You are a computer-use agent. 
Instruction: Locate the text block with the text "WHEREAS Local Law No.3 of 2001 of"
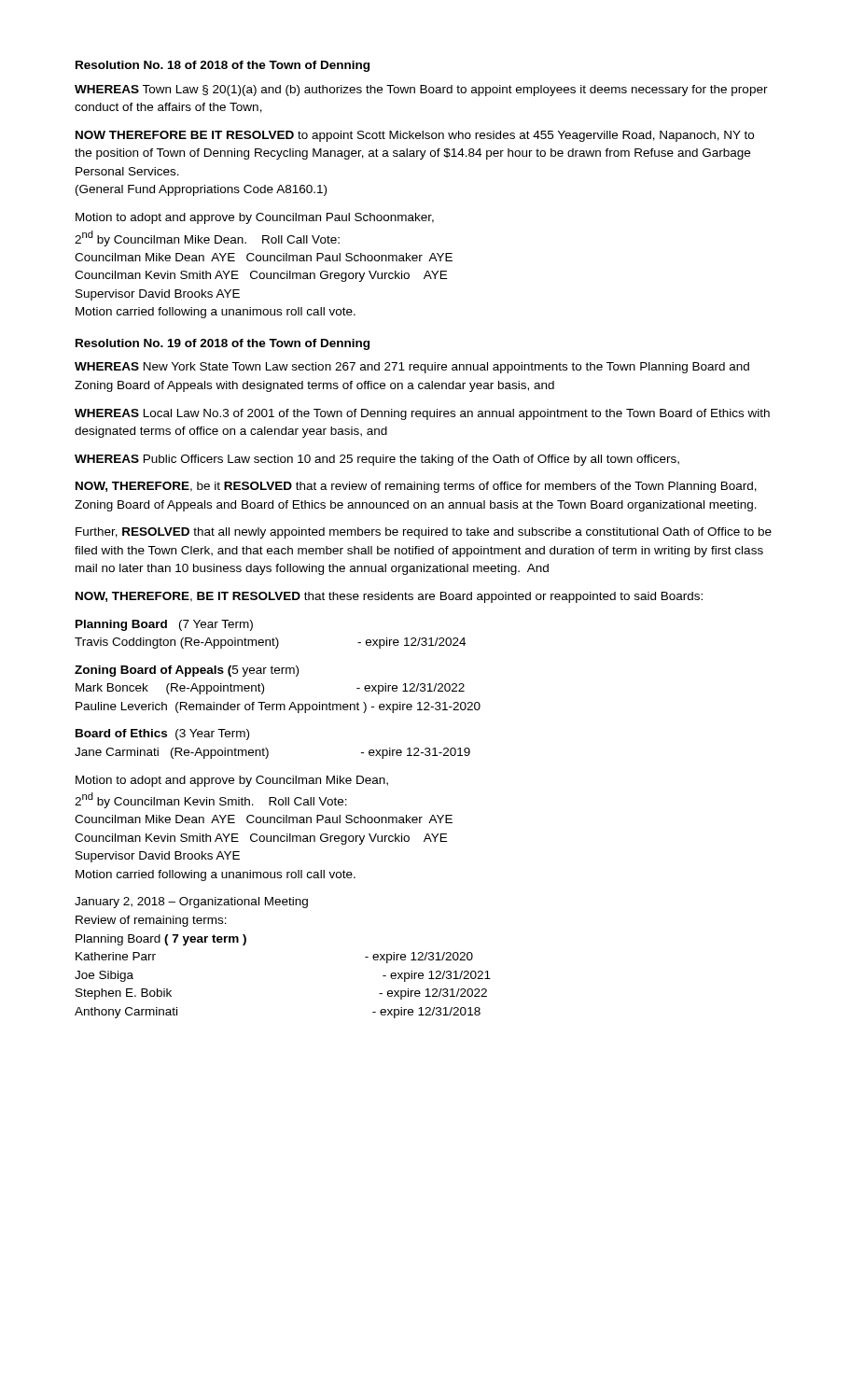422,422
